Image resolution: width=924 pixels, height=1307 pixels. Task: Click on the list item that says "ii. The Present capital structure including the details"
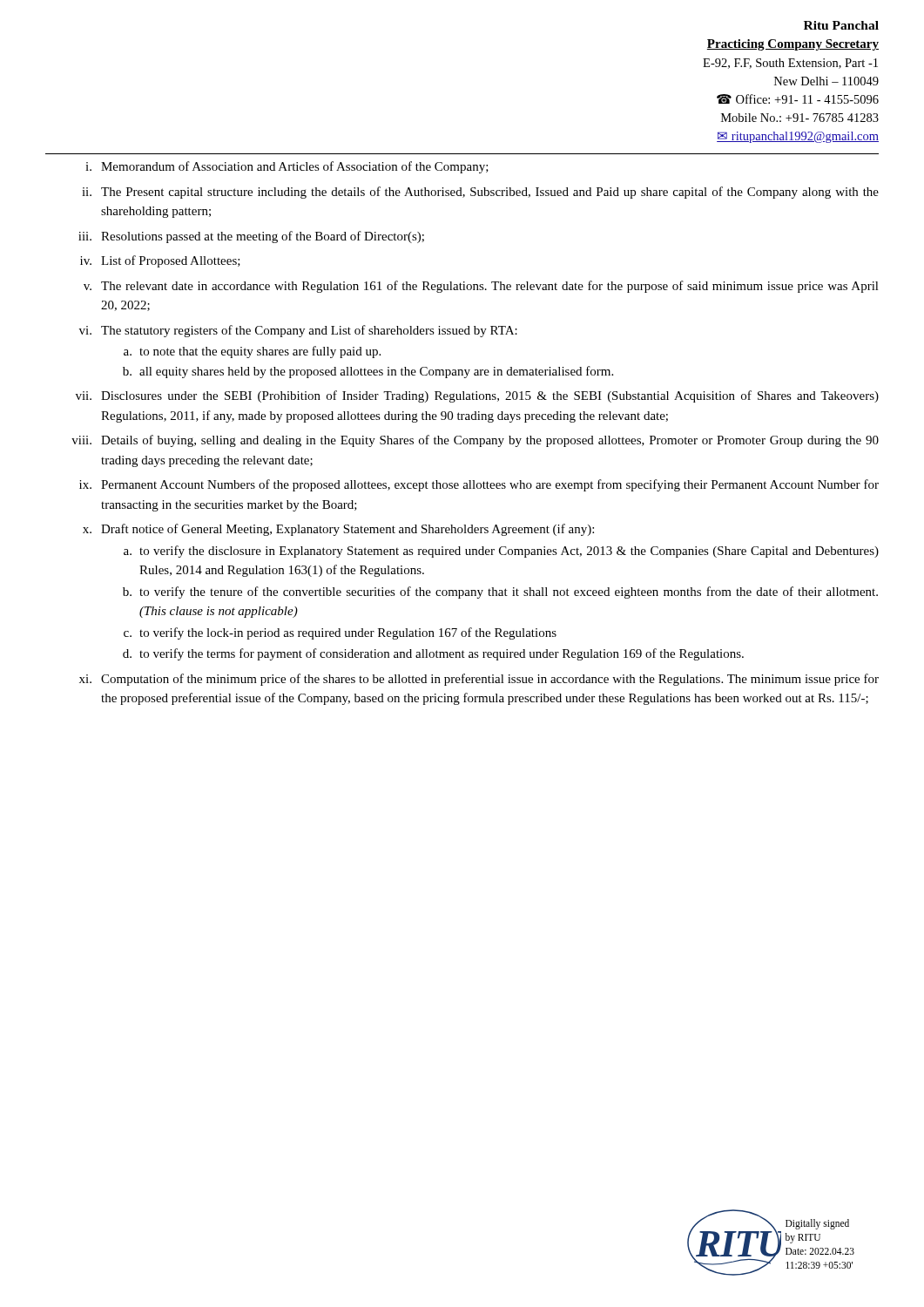pyautogui.click(x=462, y=201)
